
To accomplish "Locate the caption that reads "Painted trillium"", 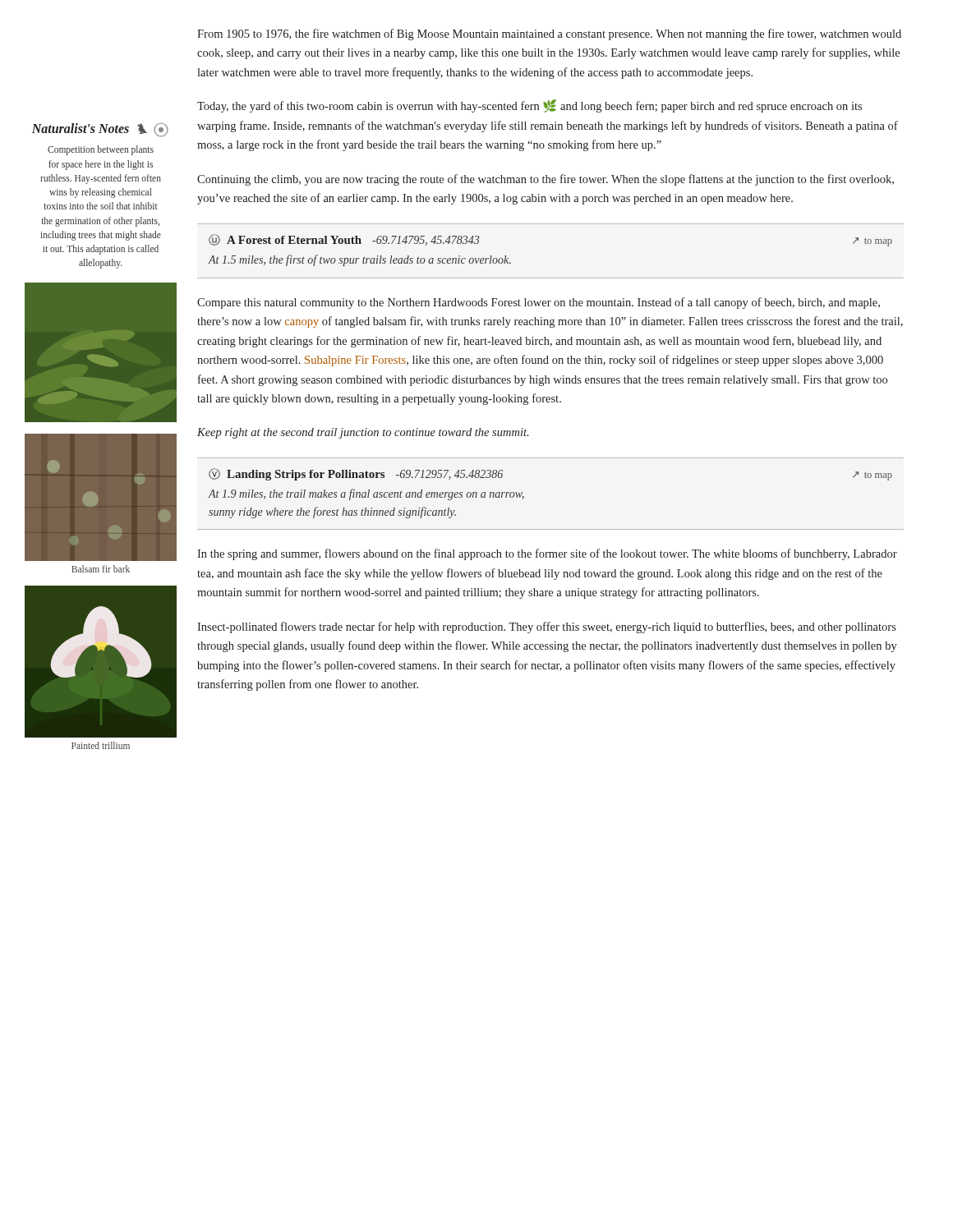I will [x=101, y=745].
